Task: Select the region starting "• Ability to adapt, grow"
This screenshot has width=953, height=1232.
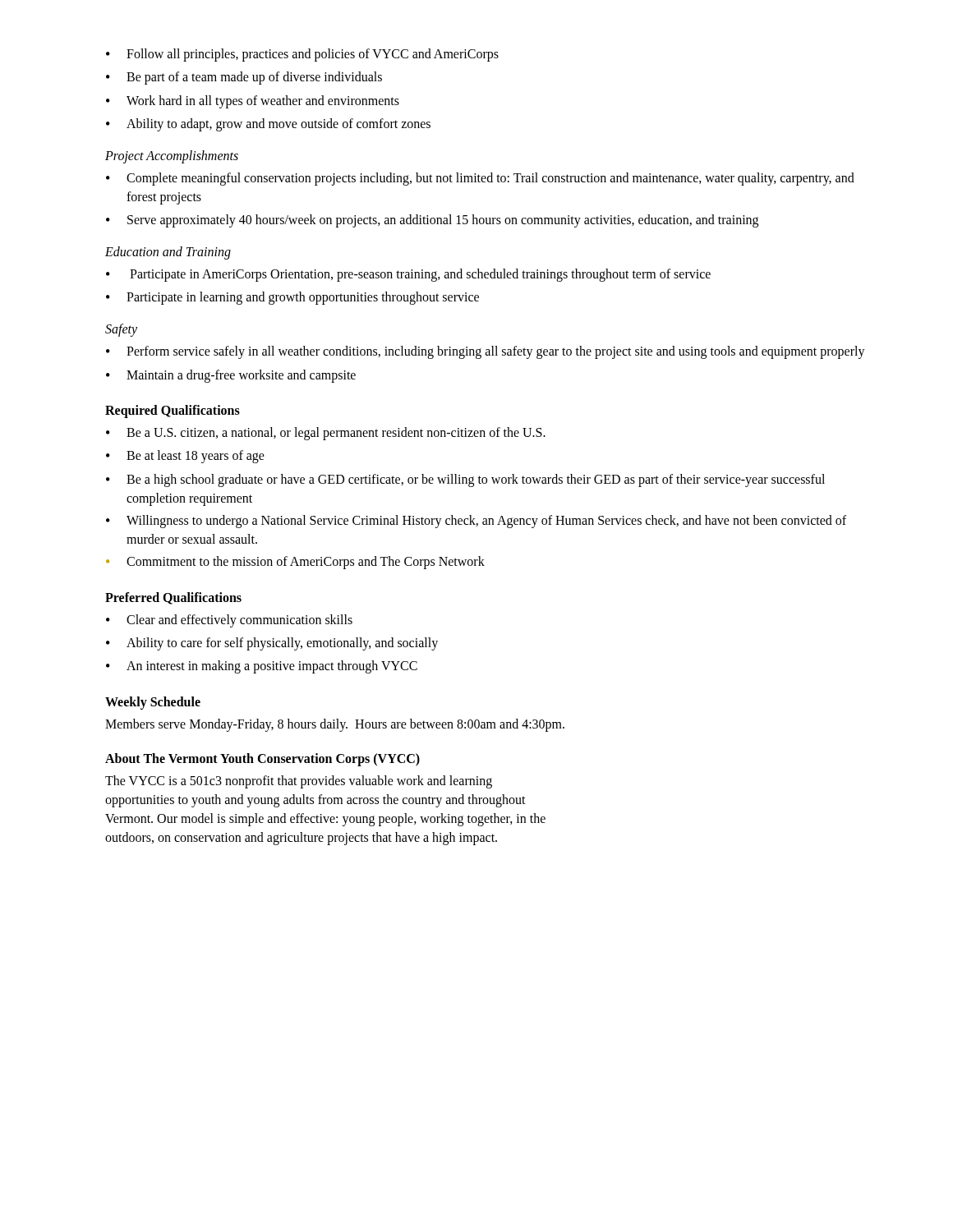Action: [268, 125]
